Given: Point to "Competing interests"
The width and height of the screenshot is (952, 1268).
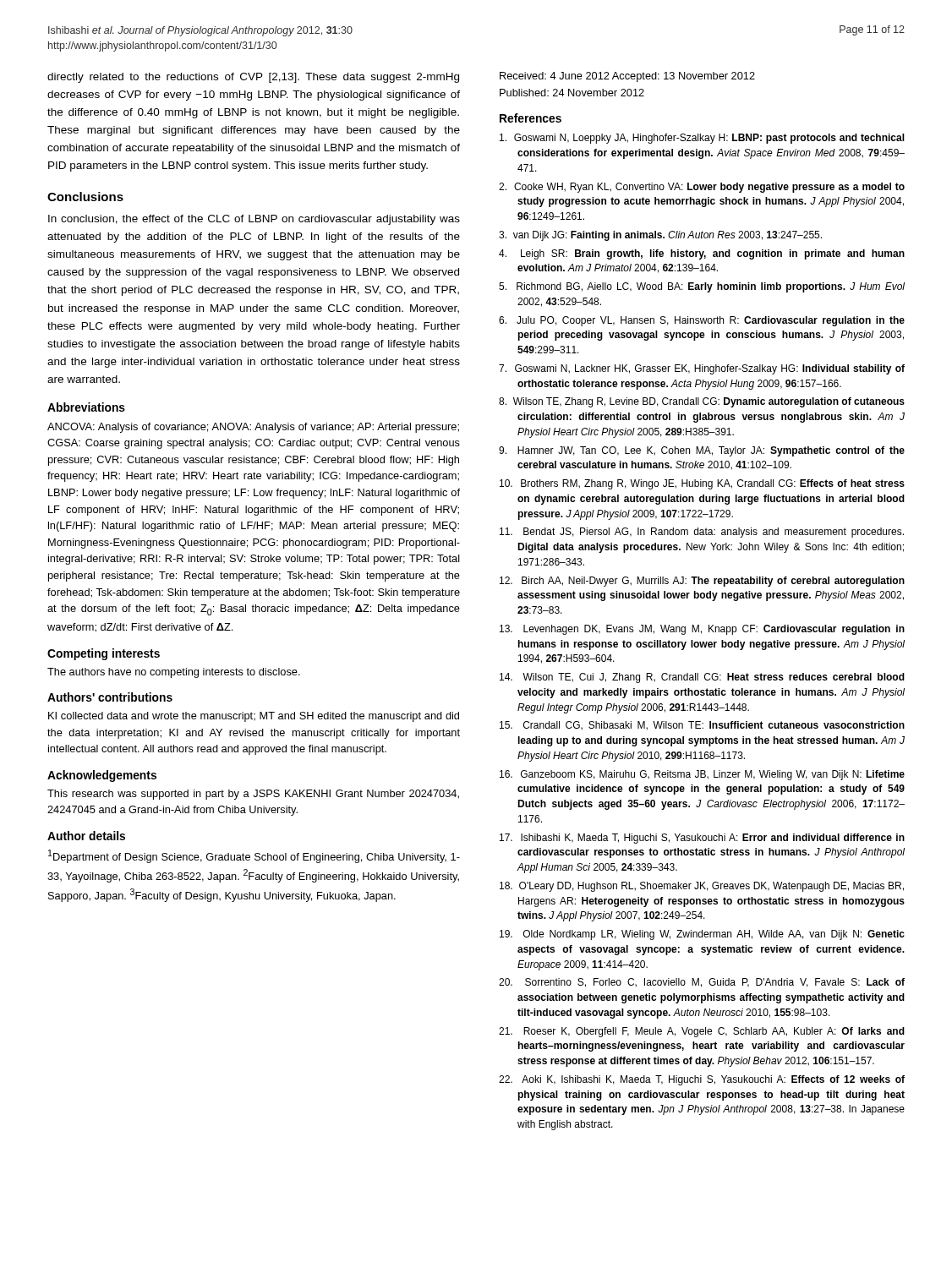Looking at the screenshot, I should pos(104,654).
